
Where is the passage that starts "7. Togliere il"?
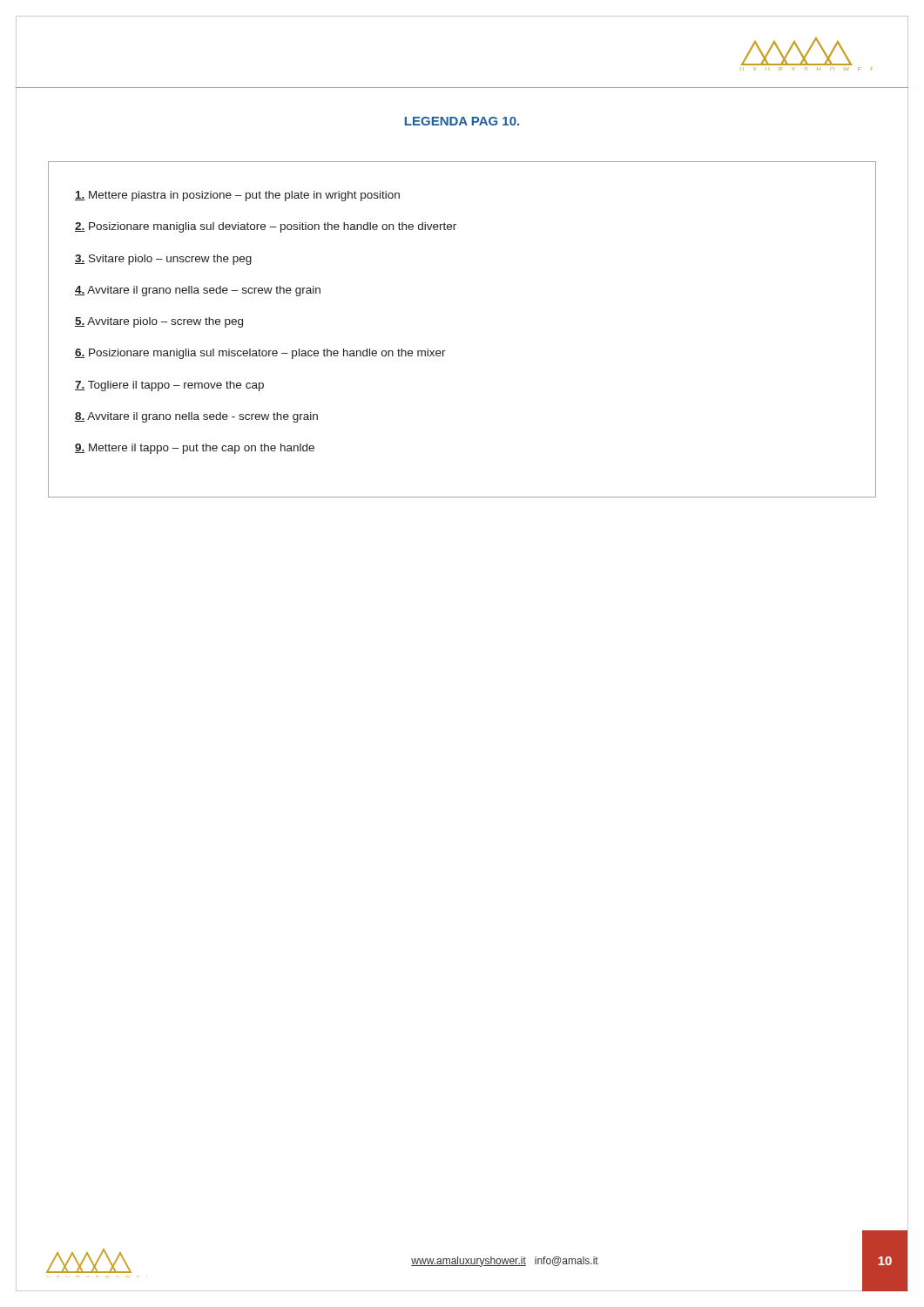pyautogui.click(x=170, y=384)
